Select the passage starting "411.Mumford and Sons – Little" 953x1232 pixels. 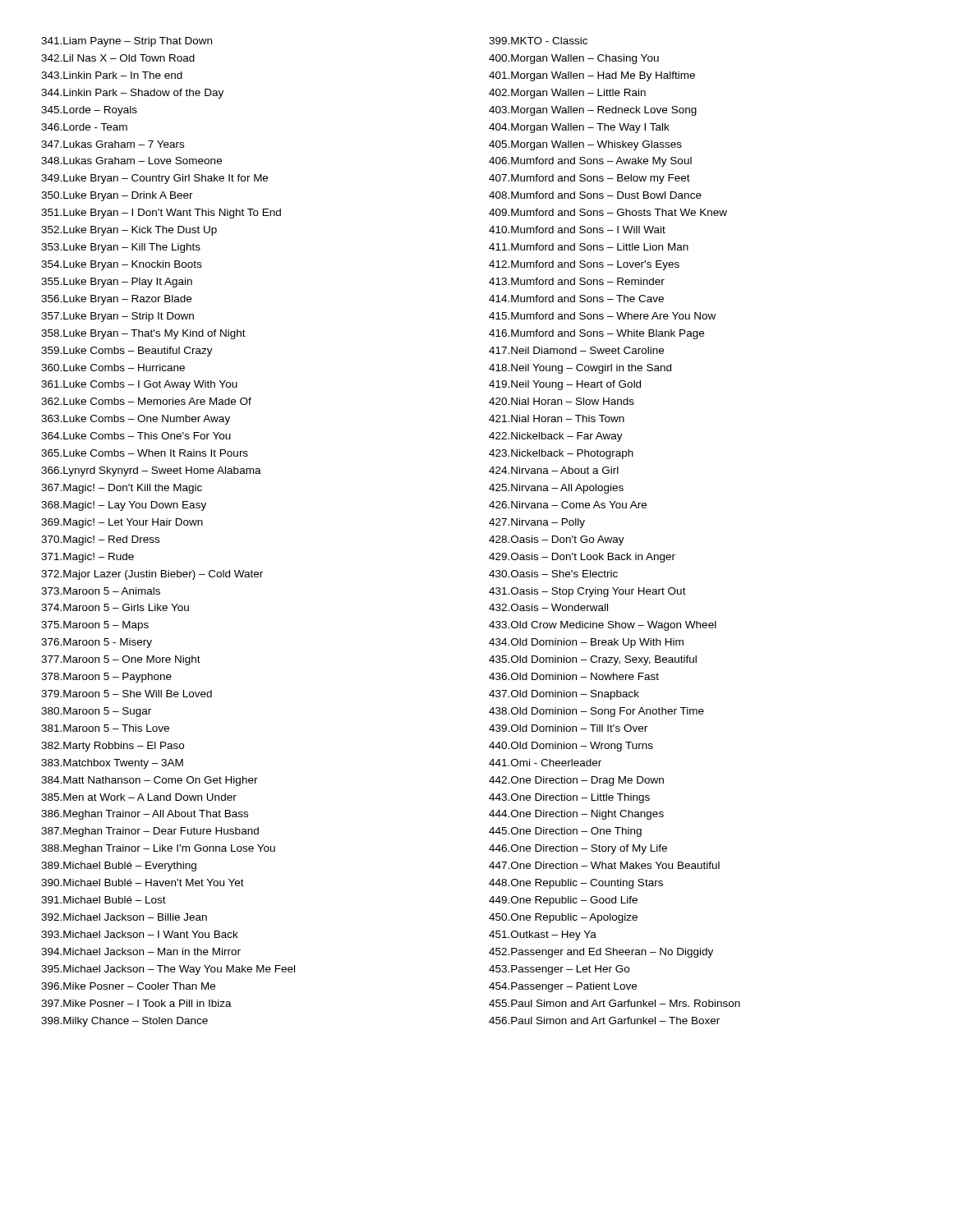coord(589,247)
